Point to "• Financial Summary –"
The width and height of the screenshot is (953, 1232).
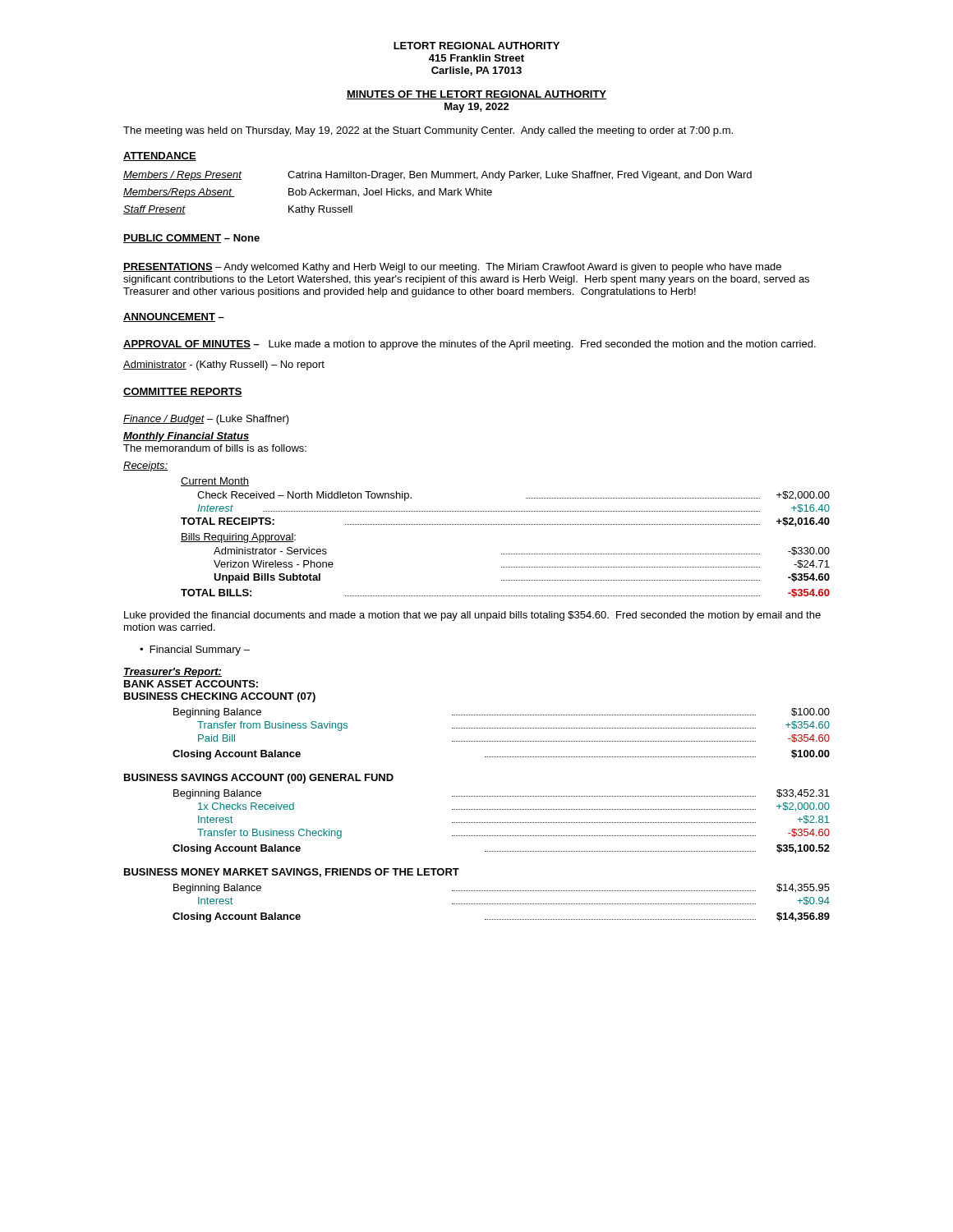pos(195,649)
